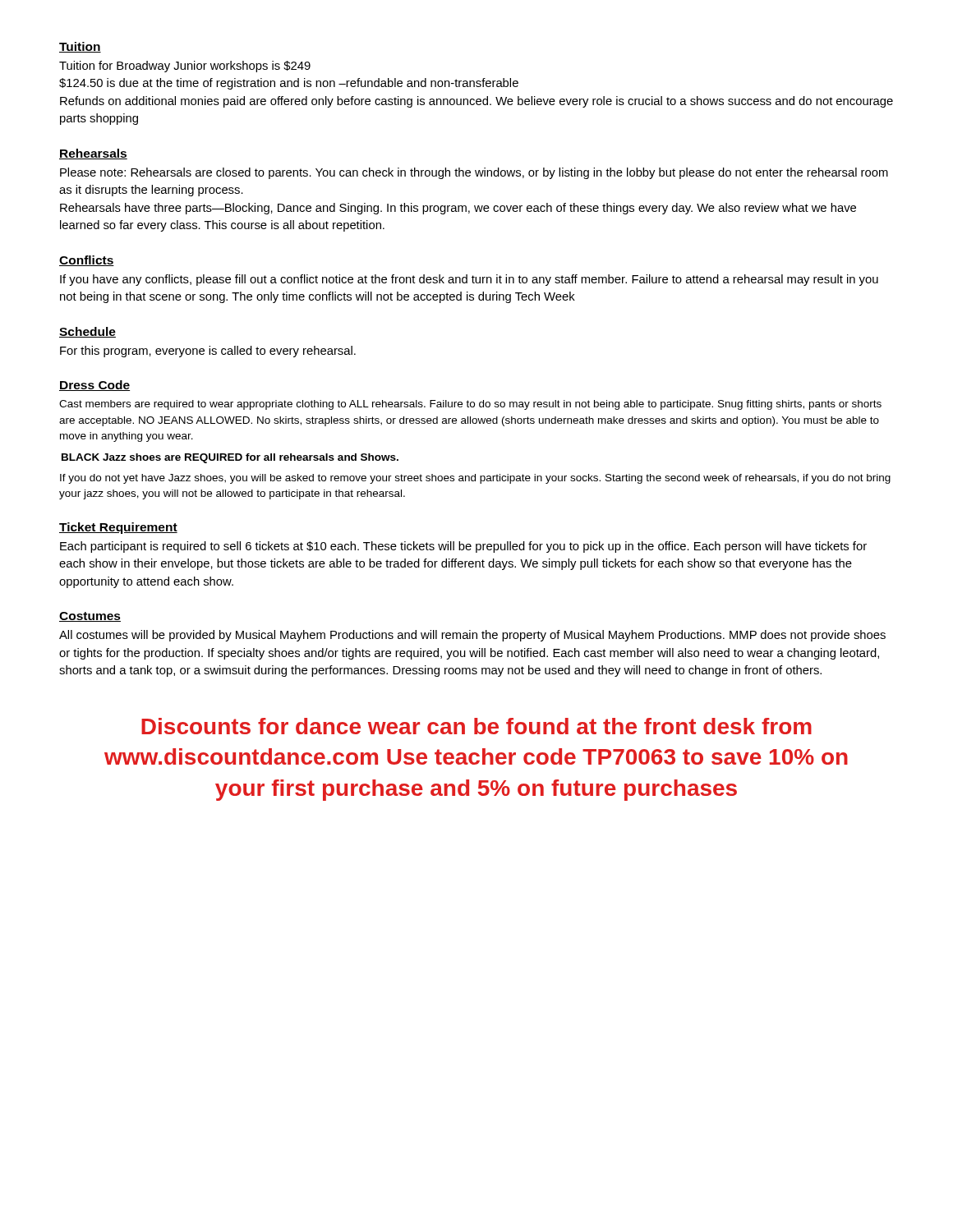Click on the text starting "Dress Code"
The width and height of the screenshot is (953, 1232).
point(95,385)
